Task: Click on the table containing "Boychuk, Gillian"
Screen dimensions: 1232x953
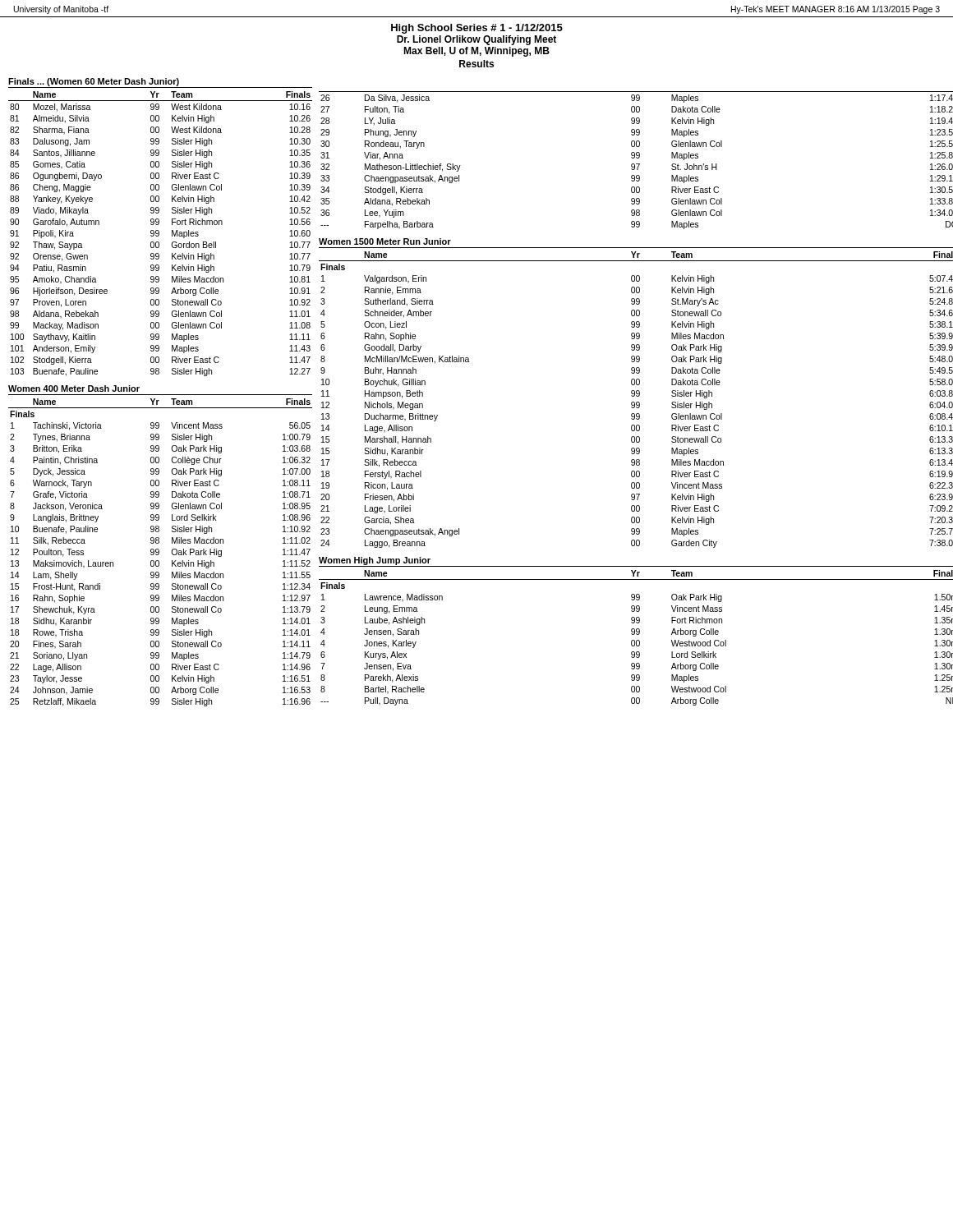Action: (636, 399)
